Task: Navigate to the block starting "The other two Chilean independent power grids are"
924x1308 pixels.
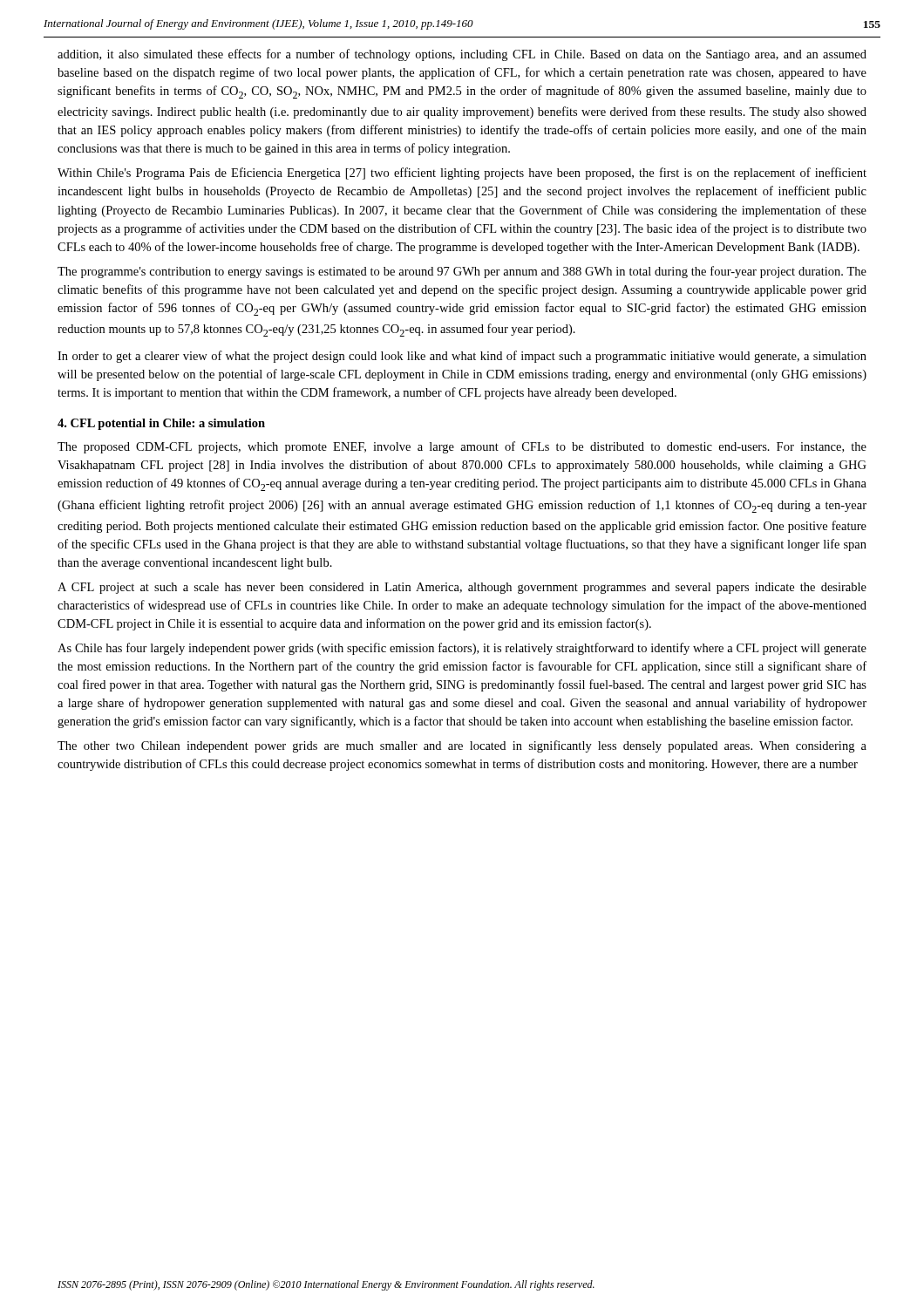Action: tap(462, 756)
